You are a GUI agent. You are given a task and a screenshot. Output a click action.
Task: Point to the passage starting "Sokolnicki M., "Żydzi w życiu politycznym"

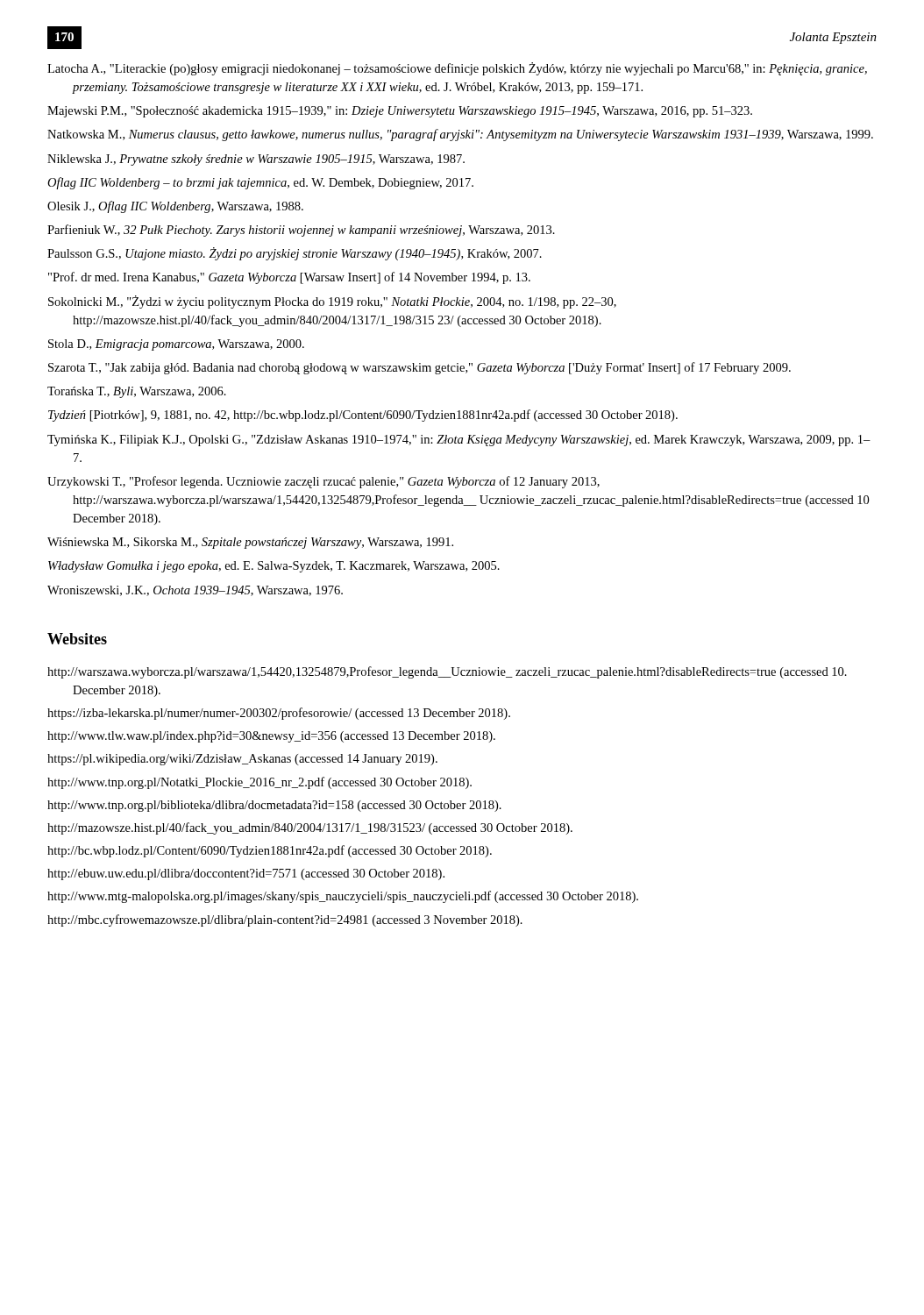[332, 310]
